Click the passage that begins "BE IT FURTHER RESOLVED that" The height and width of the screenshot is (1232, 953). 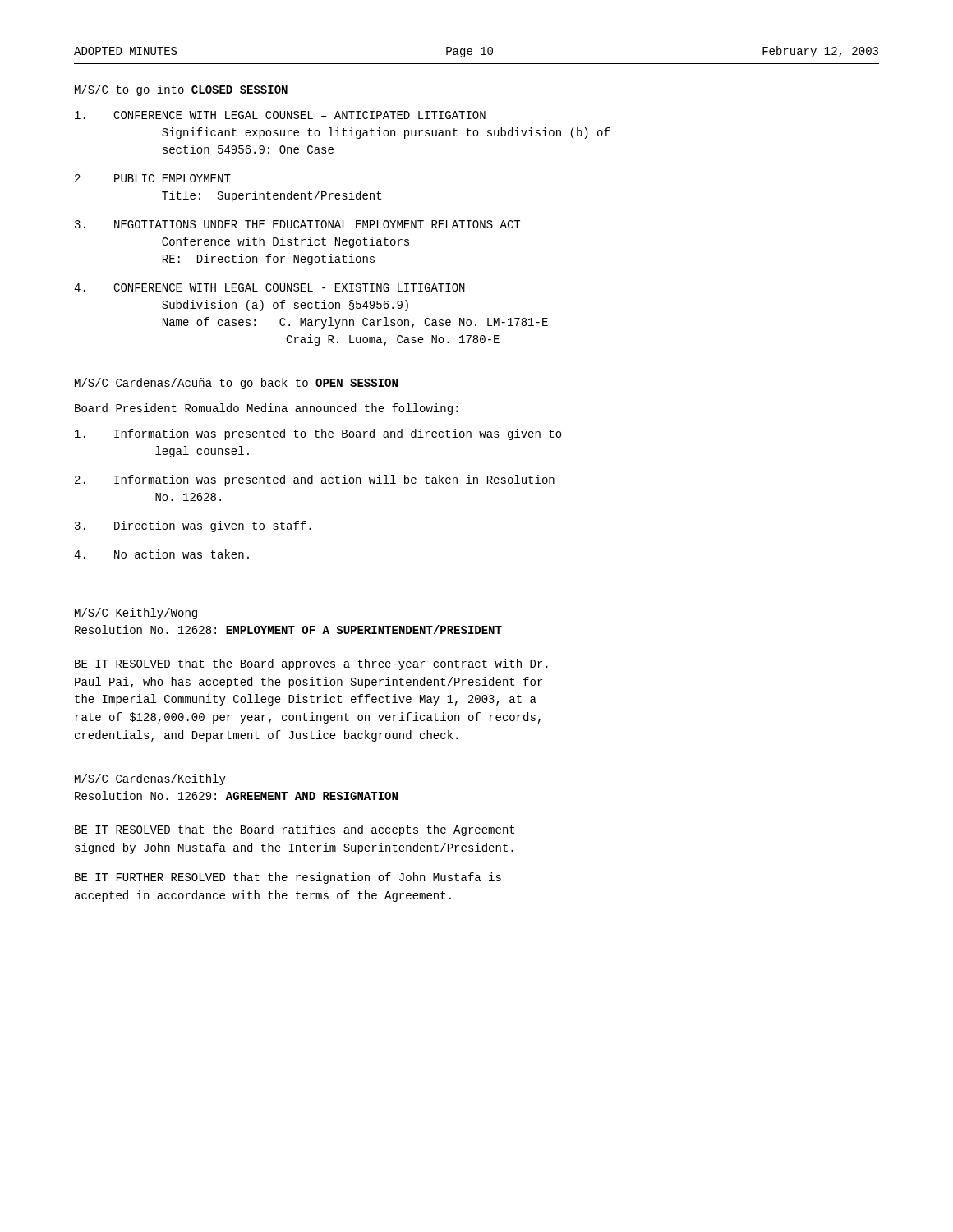click(x=288, y=887)
